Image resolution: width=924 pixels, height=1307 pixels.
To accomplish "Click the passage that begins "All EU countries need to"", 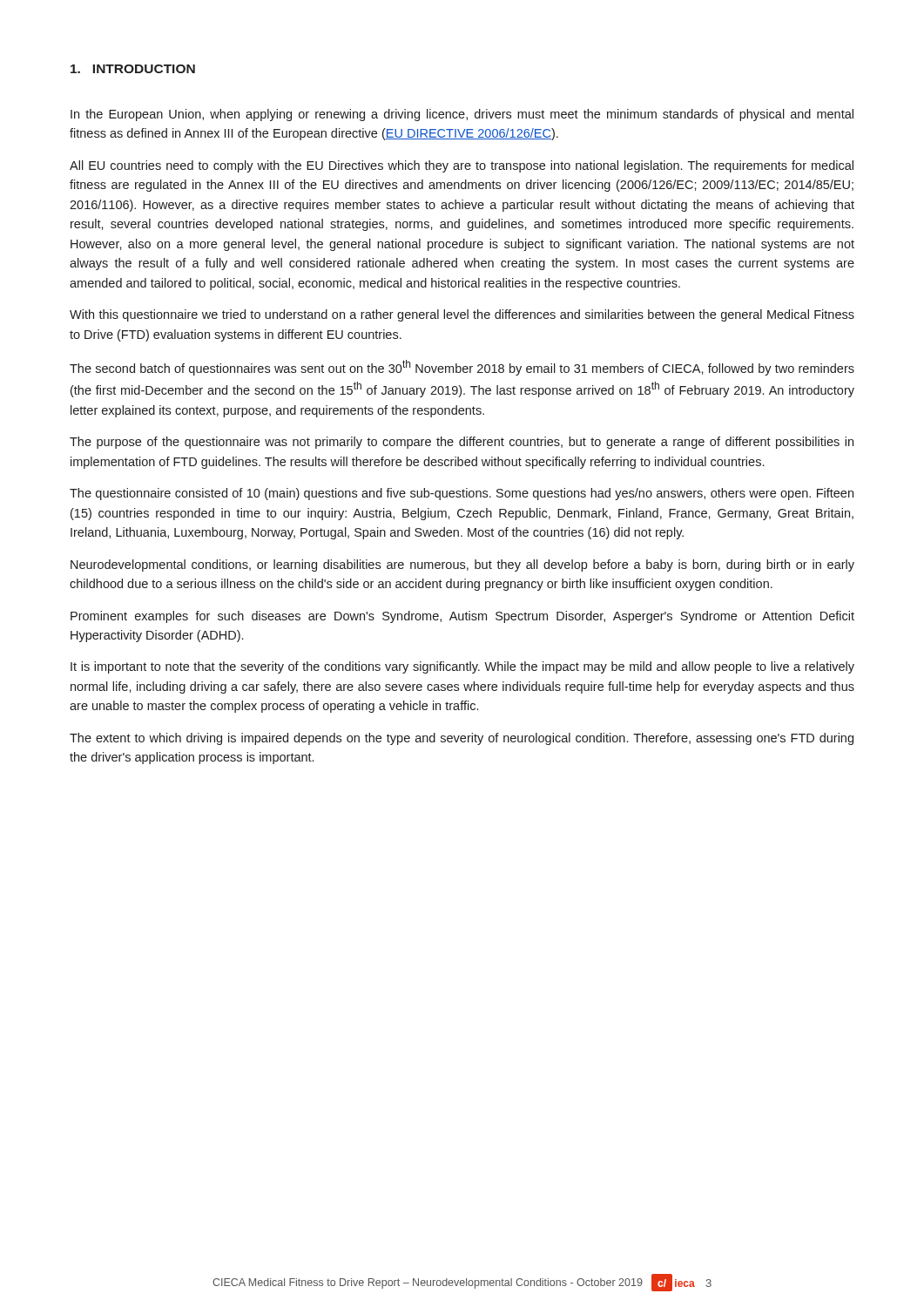I will pyautogui.click(x=462, y=224).
